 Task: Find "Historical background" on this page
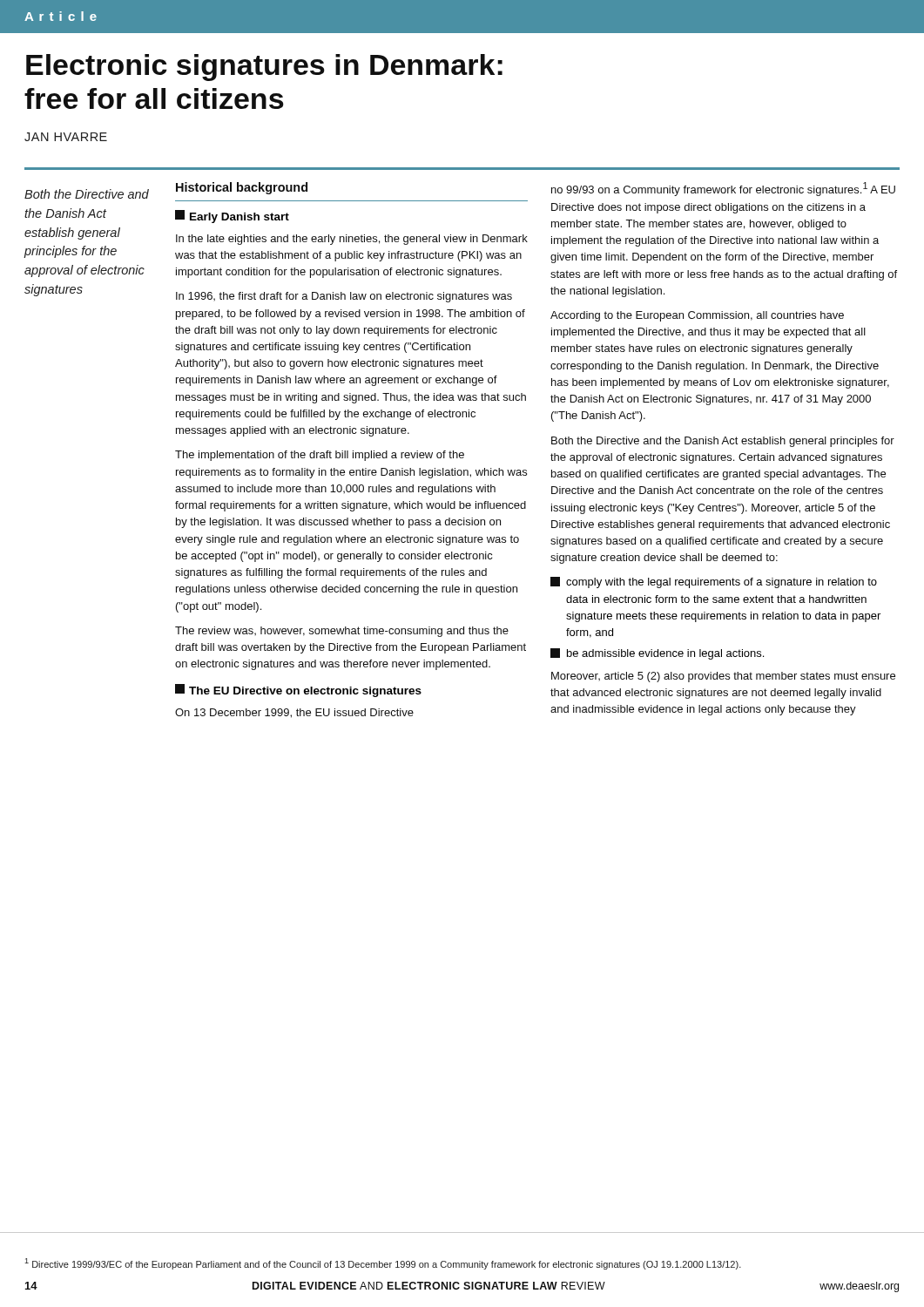click(351, 190)
